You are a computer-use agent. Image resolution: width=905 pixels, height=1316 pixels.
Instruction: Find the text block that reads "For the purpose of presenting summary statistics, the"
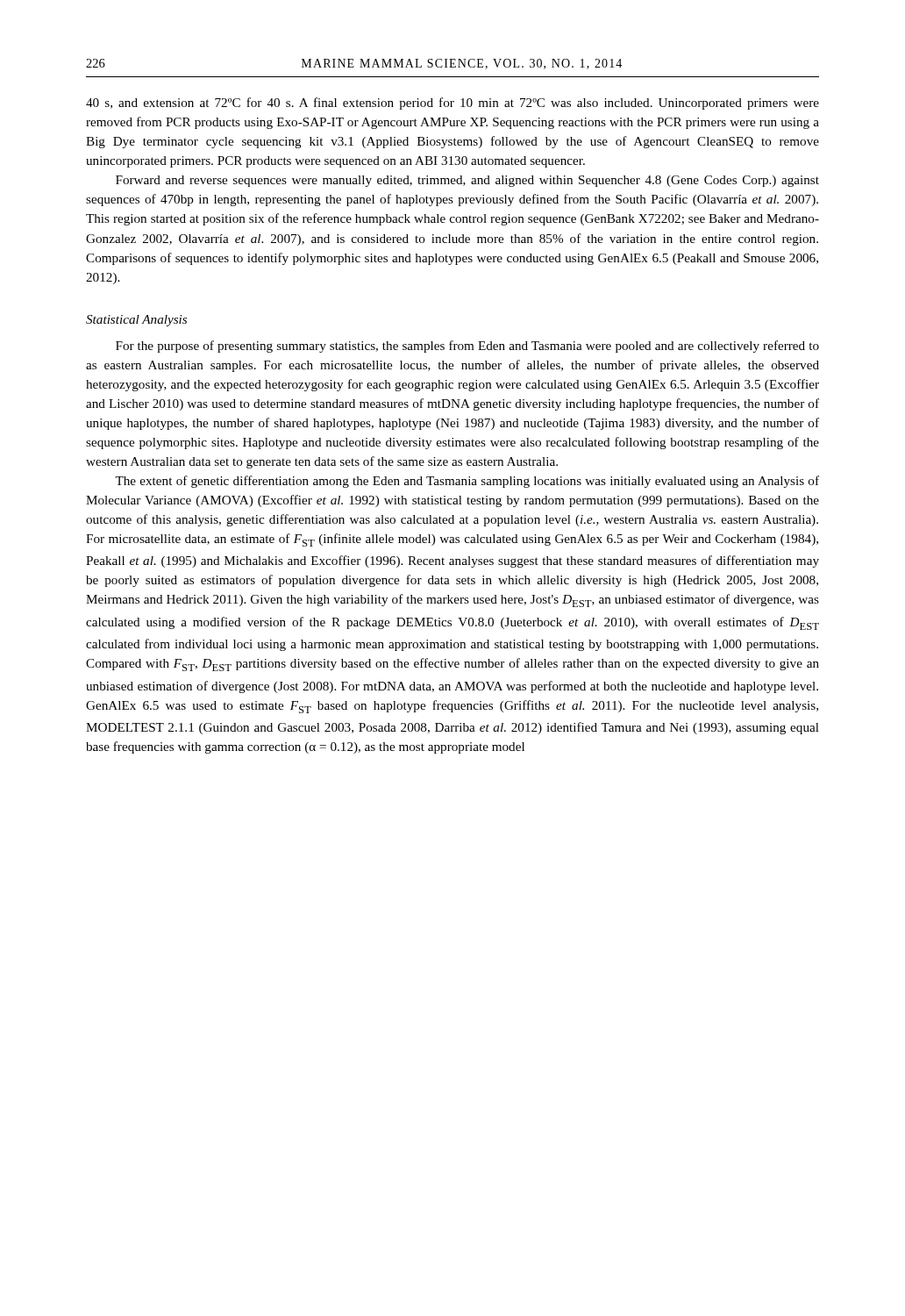452,403
